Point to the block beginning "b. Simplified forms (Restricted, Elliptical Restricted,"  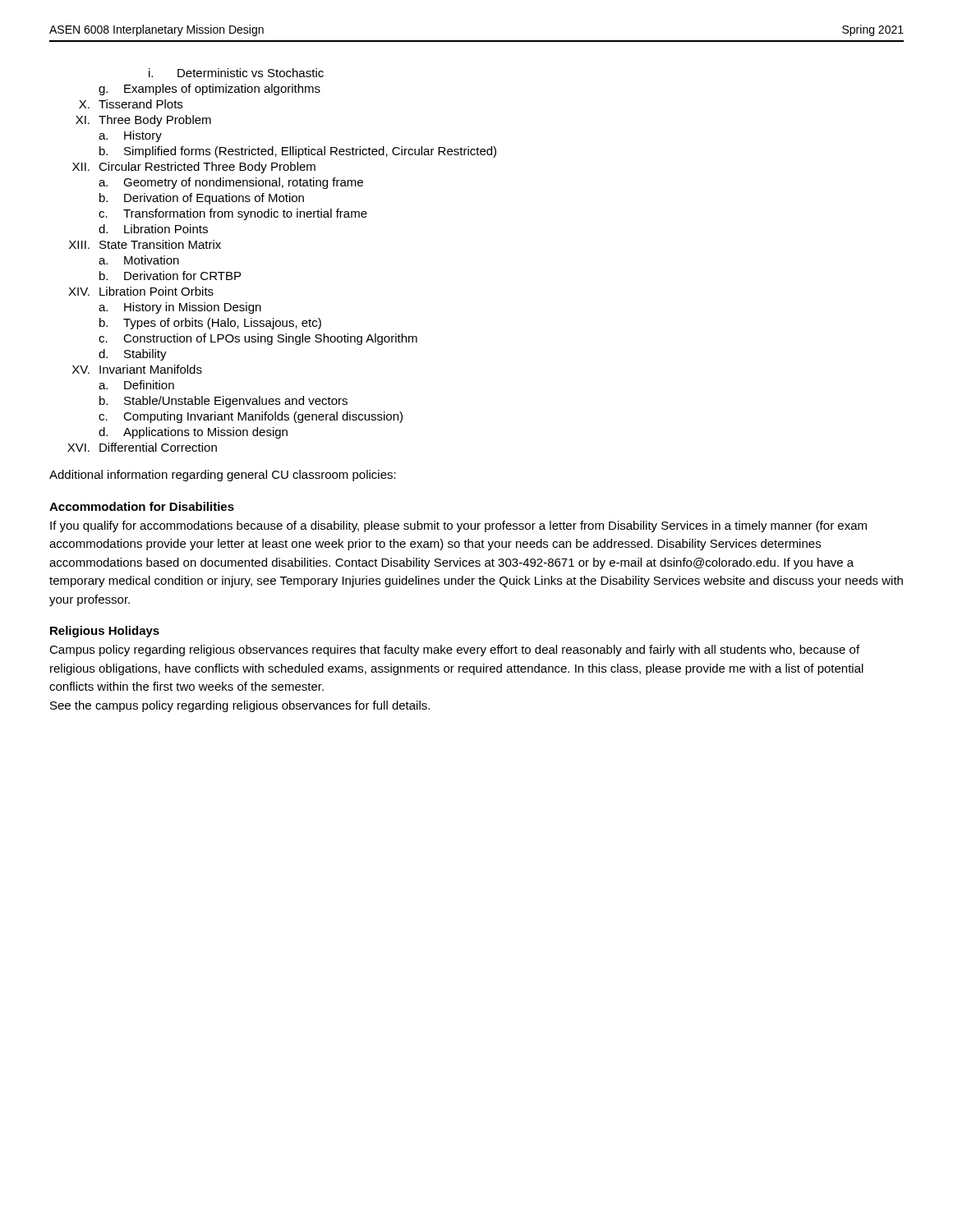501,151
